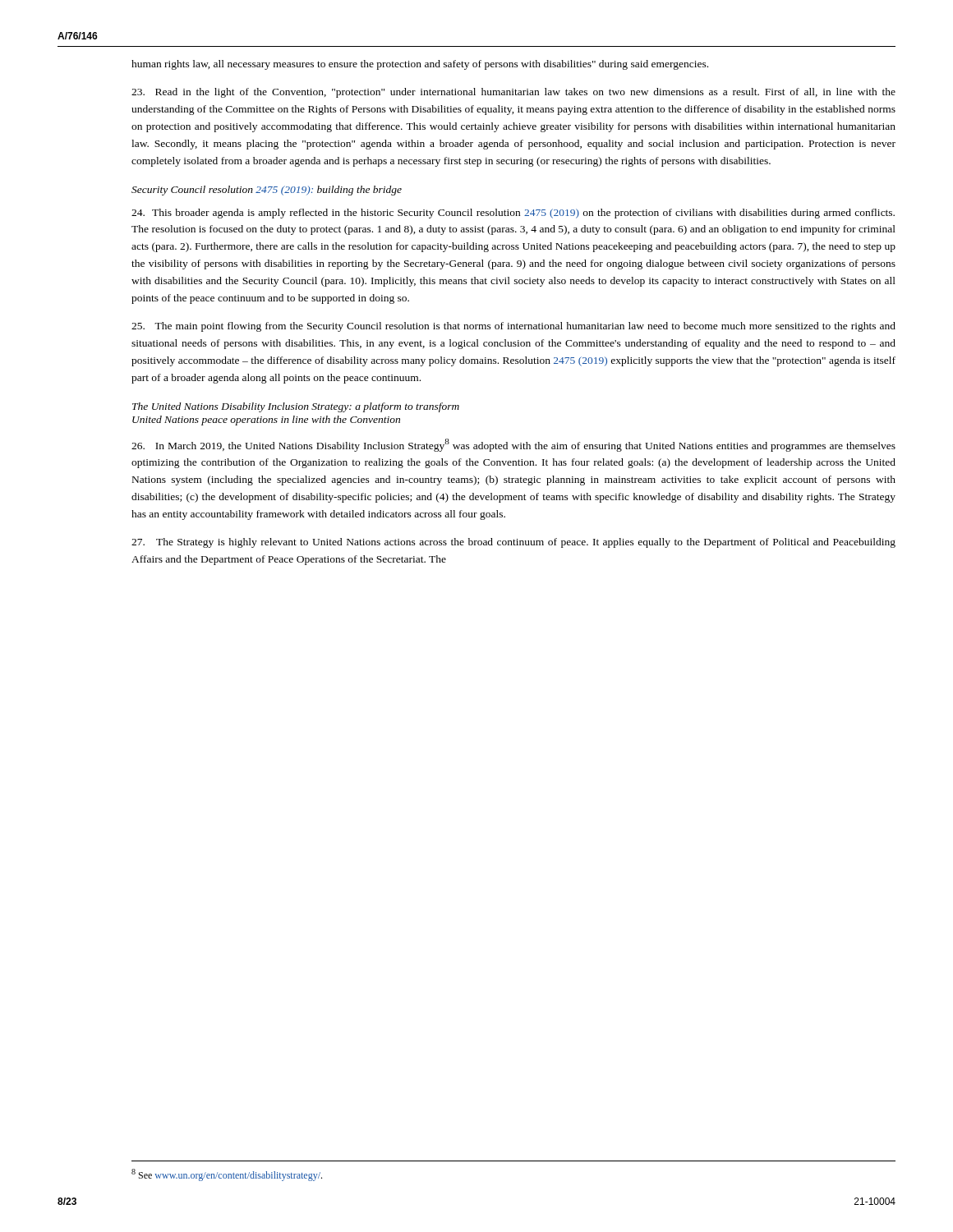The width and height of the screenshot is (953, 1232).
Task: Find the text block with the text "Read in the light of the Convention, "protection""
Action: (x=513, y=126)
